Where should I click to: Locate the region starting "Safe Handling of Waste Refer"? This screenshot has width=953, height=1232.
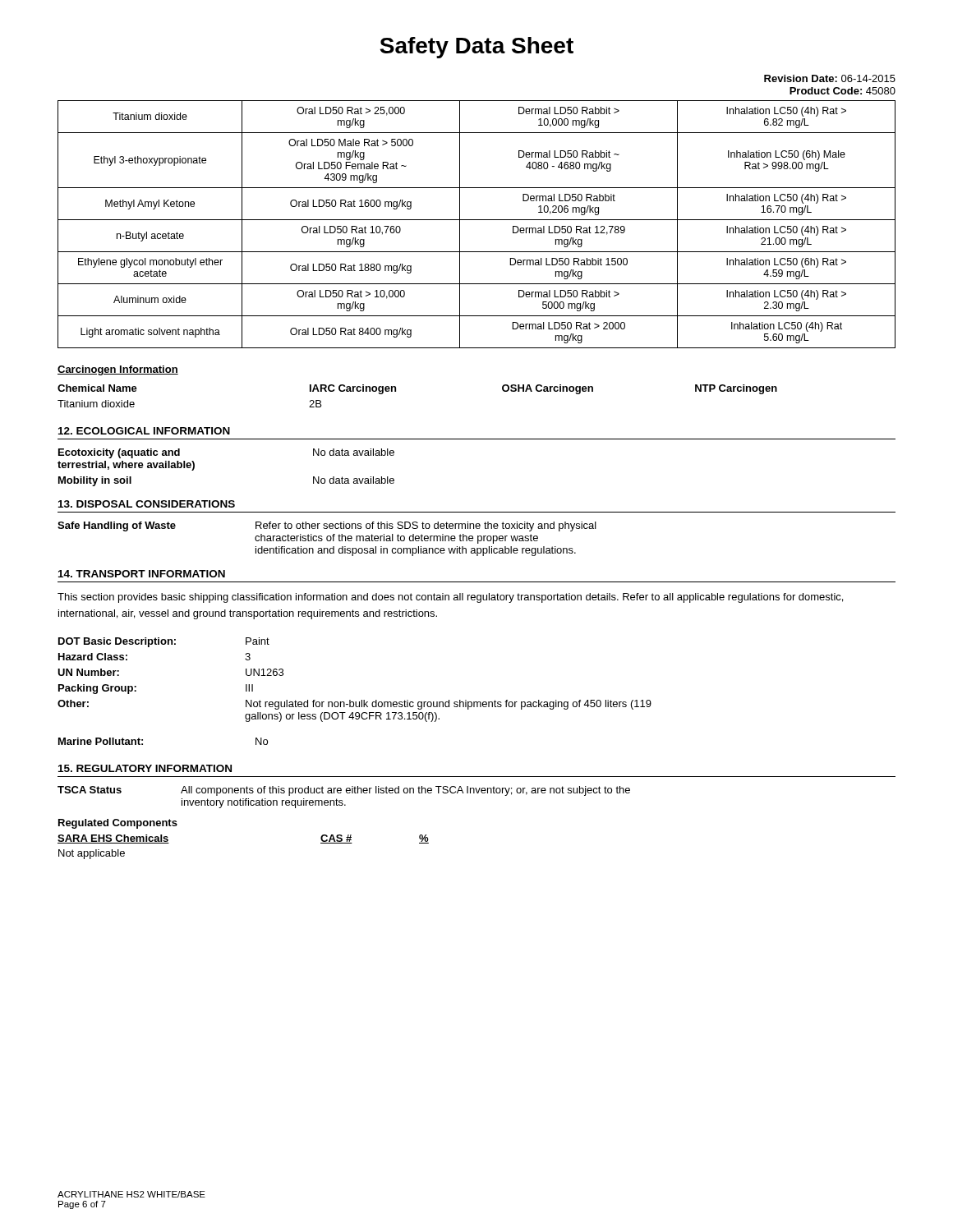click(x=327, y=538)
